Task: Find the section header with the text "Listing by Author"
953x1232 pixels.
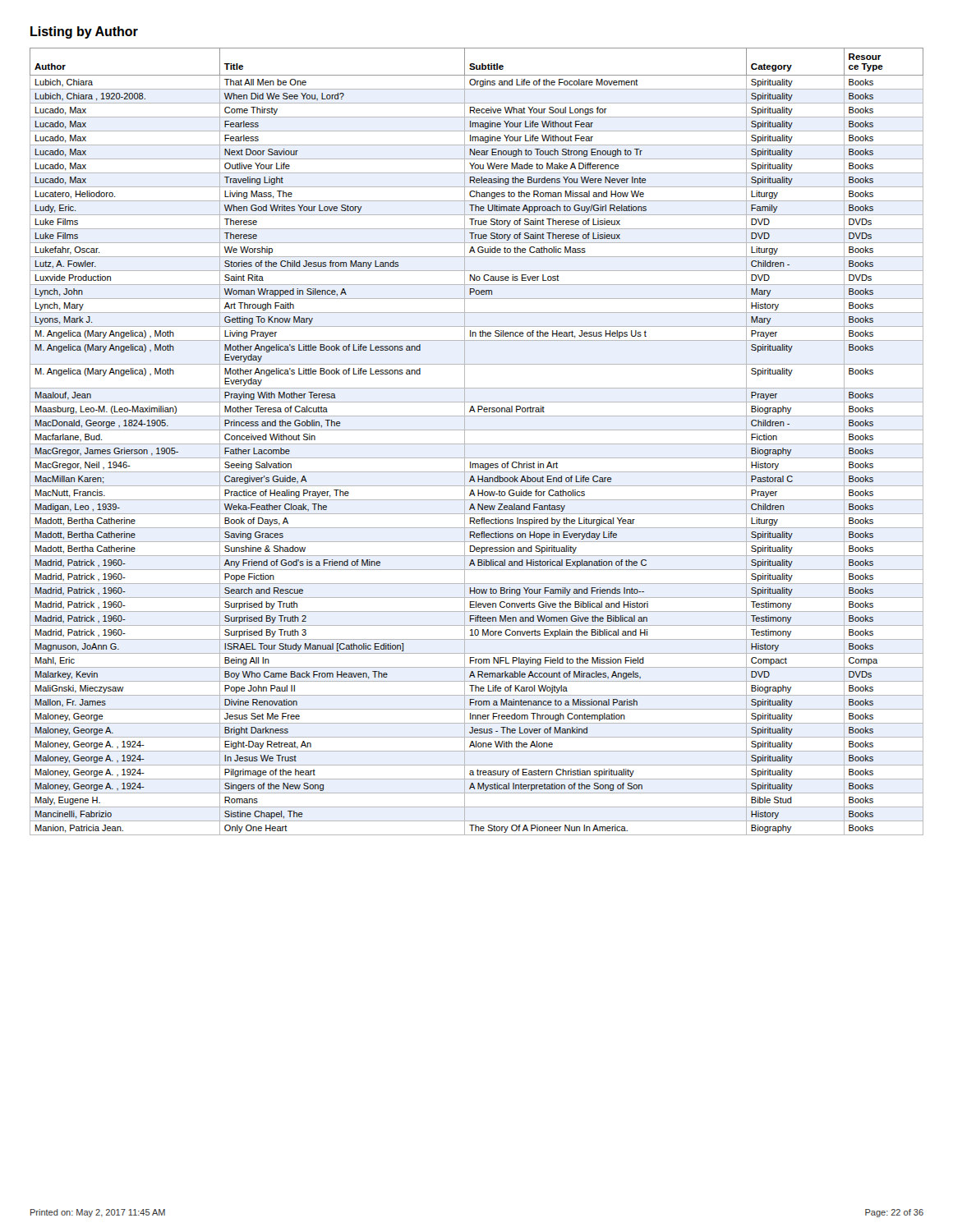Action: point(84,32)
